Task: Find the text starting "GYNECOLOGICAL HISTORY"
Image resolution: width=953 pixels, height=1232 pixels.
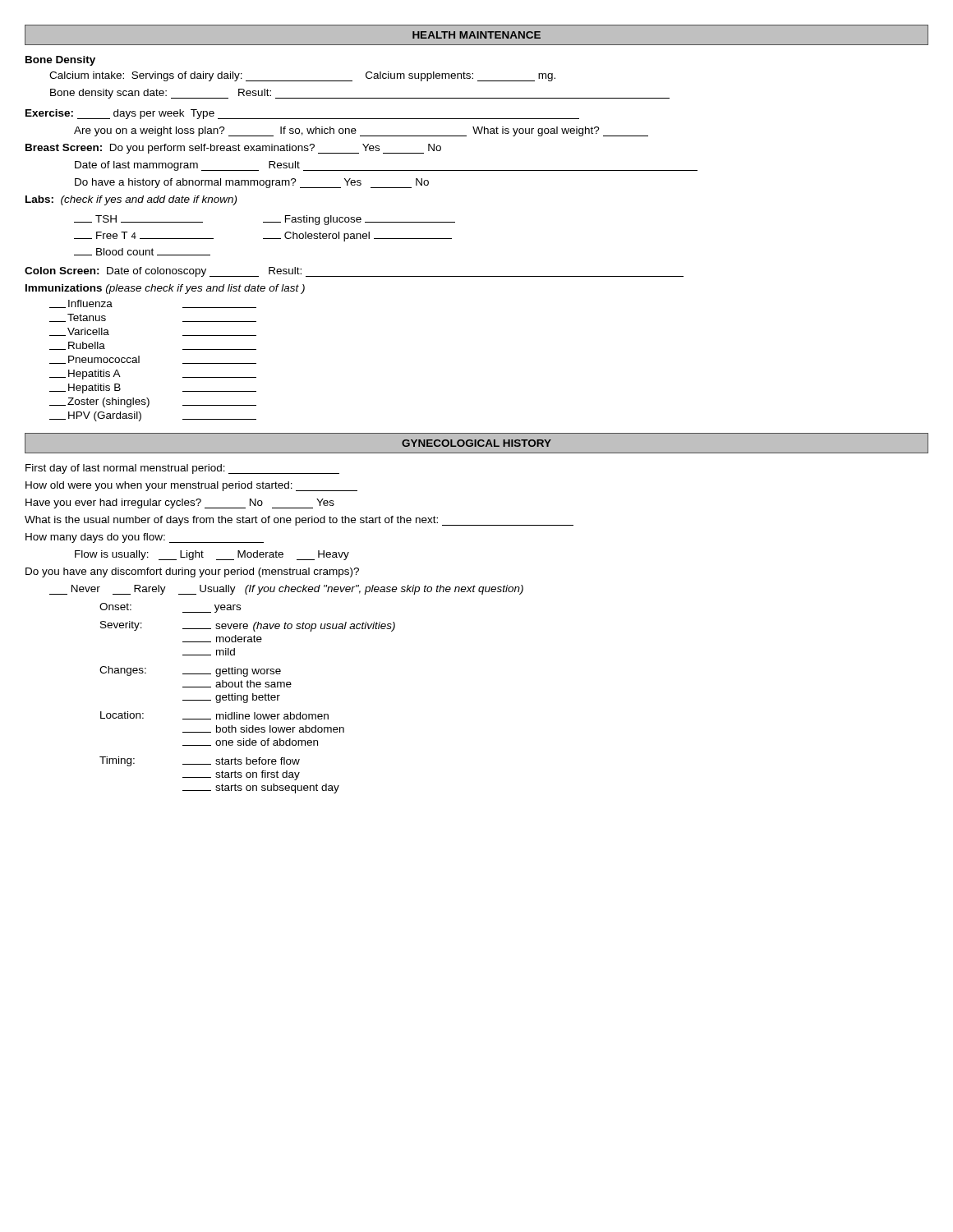Action: (x=476, y=443)
